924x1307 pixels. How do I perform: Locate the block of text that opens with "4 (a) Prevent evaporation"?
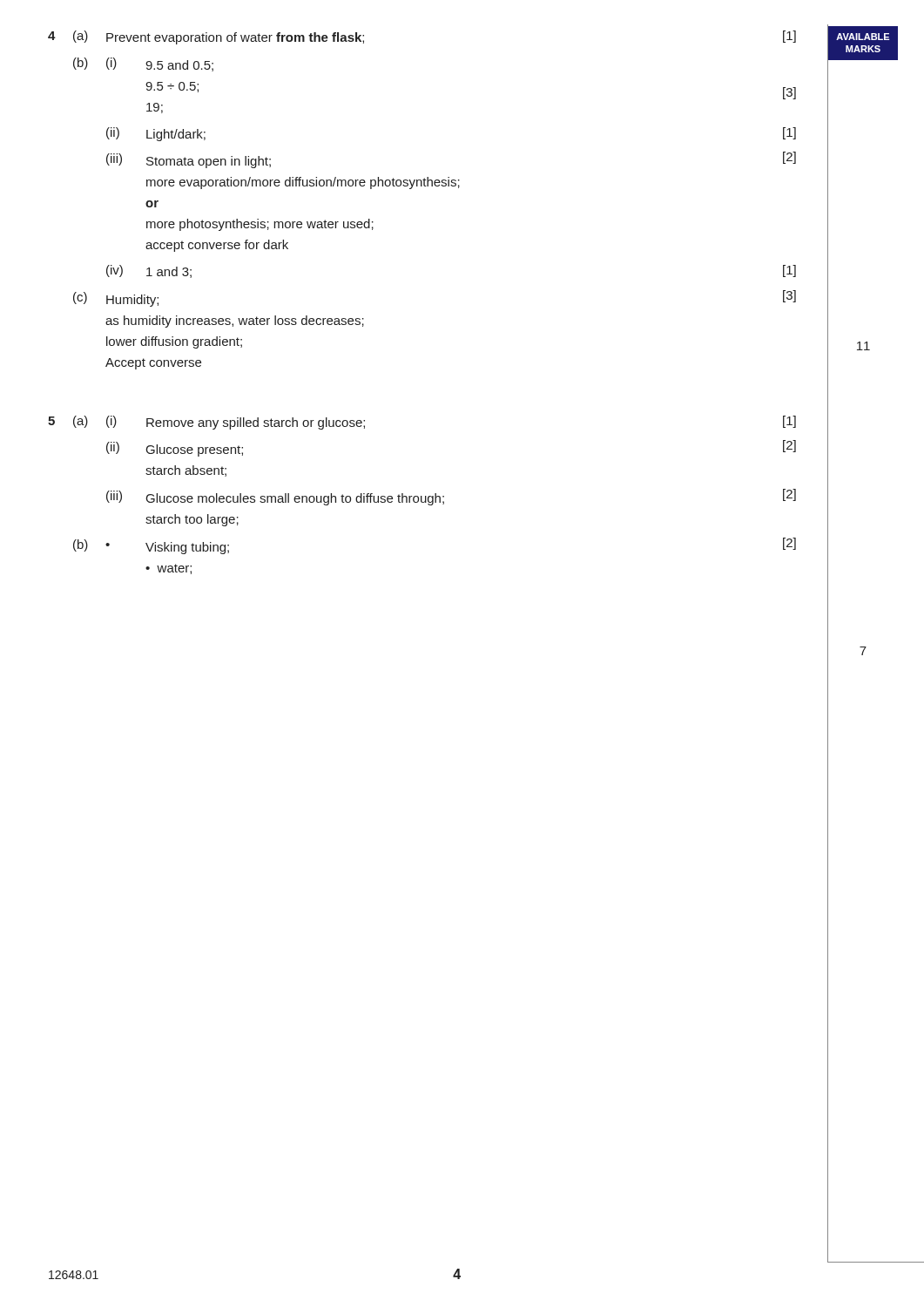[235, 37]
